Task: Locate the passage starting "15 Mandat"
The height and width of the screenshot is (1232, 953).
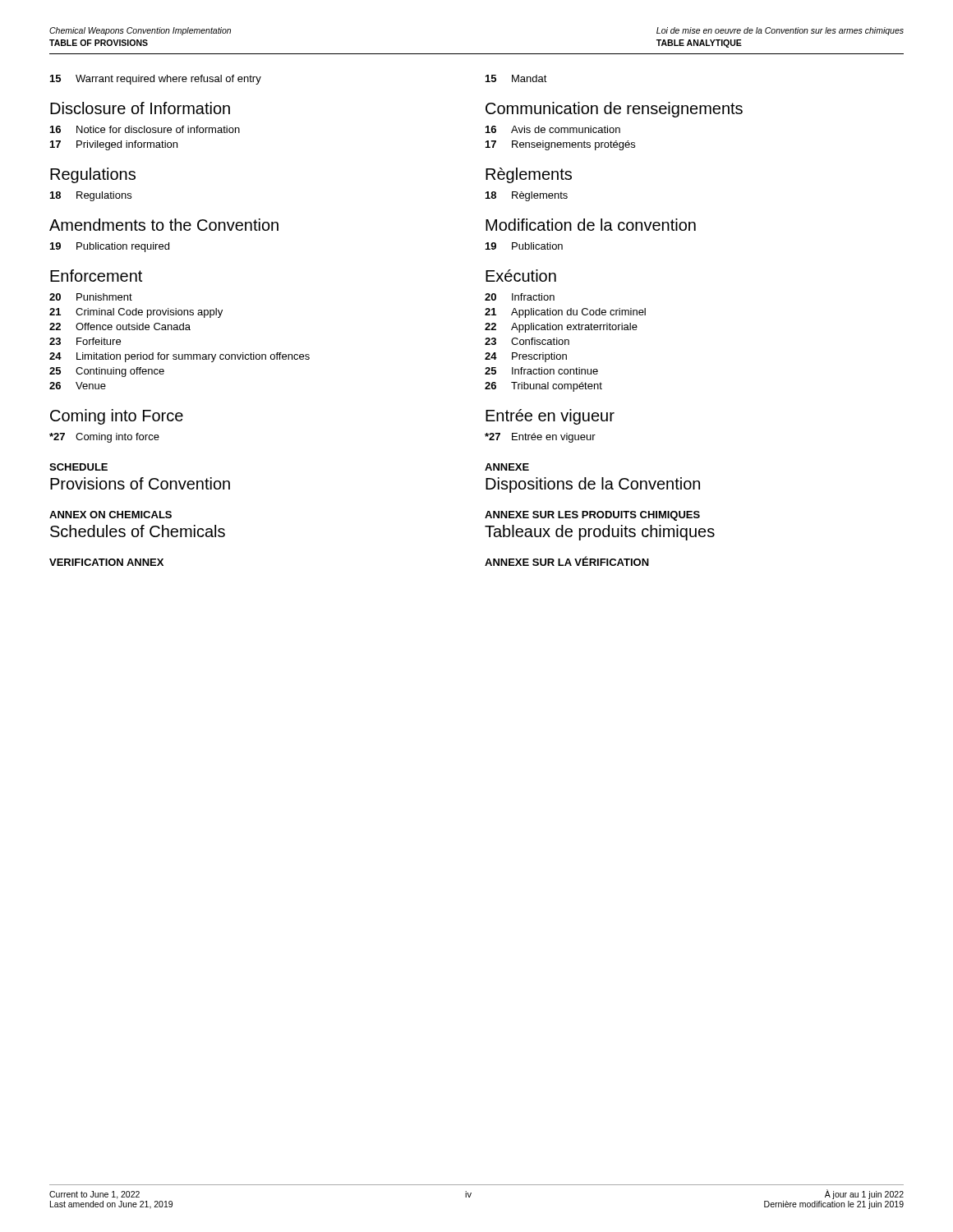Action: (x=516, y=78)
